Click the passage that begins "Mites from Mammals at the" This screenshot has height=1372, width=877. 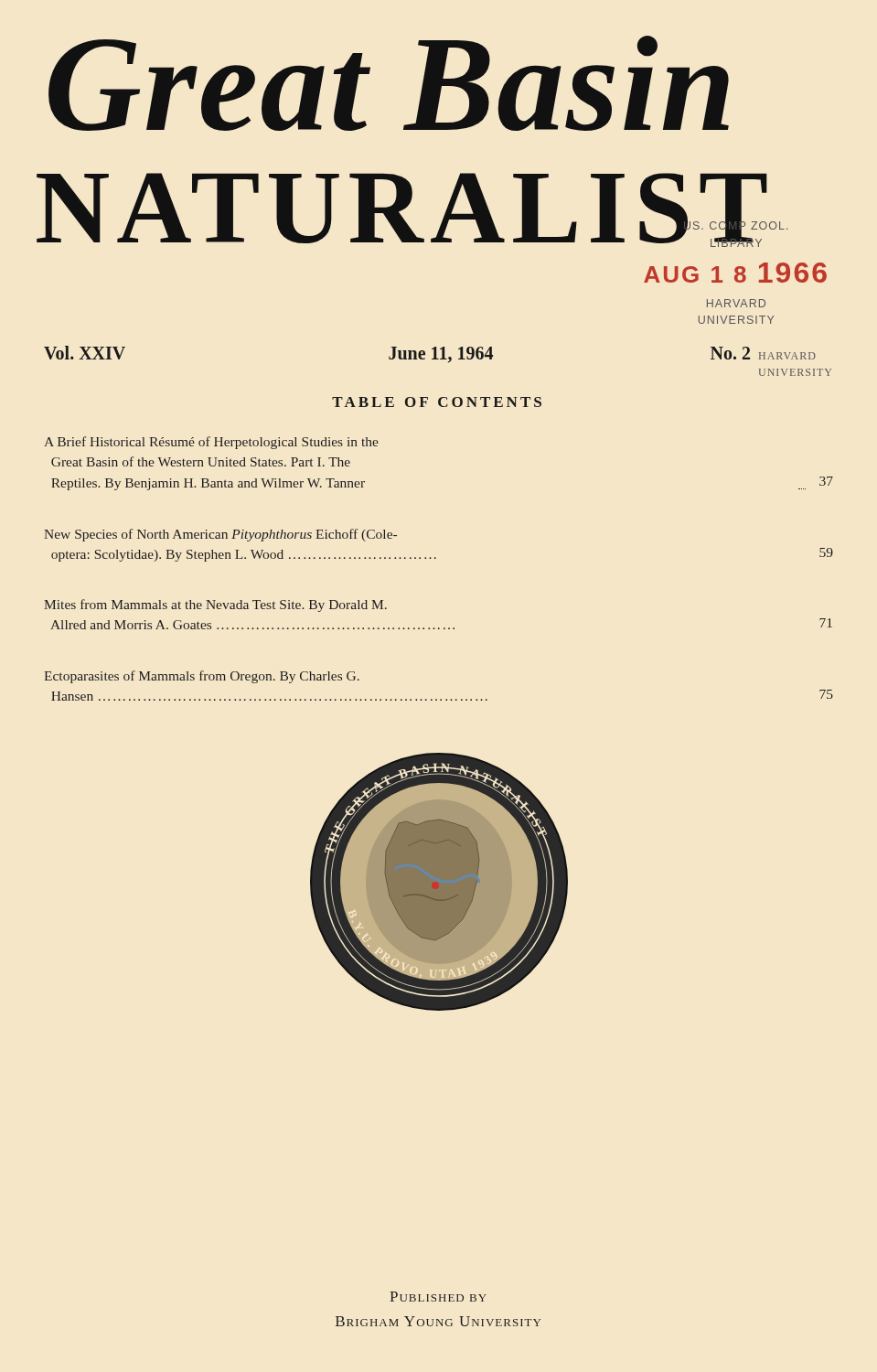tap(215, 606)
